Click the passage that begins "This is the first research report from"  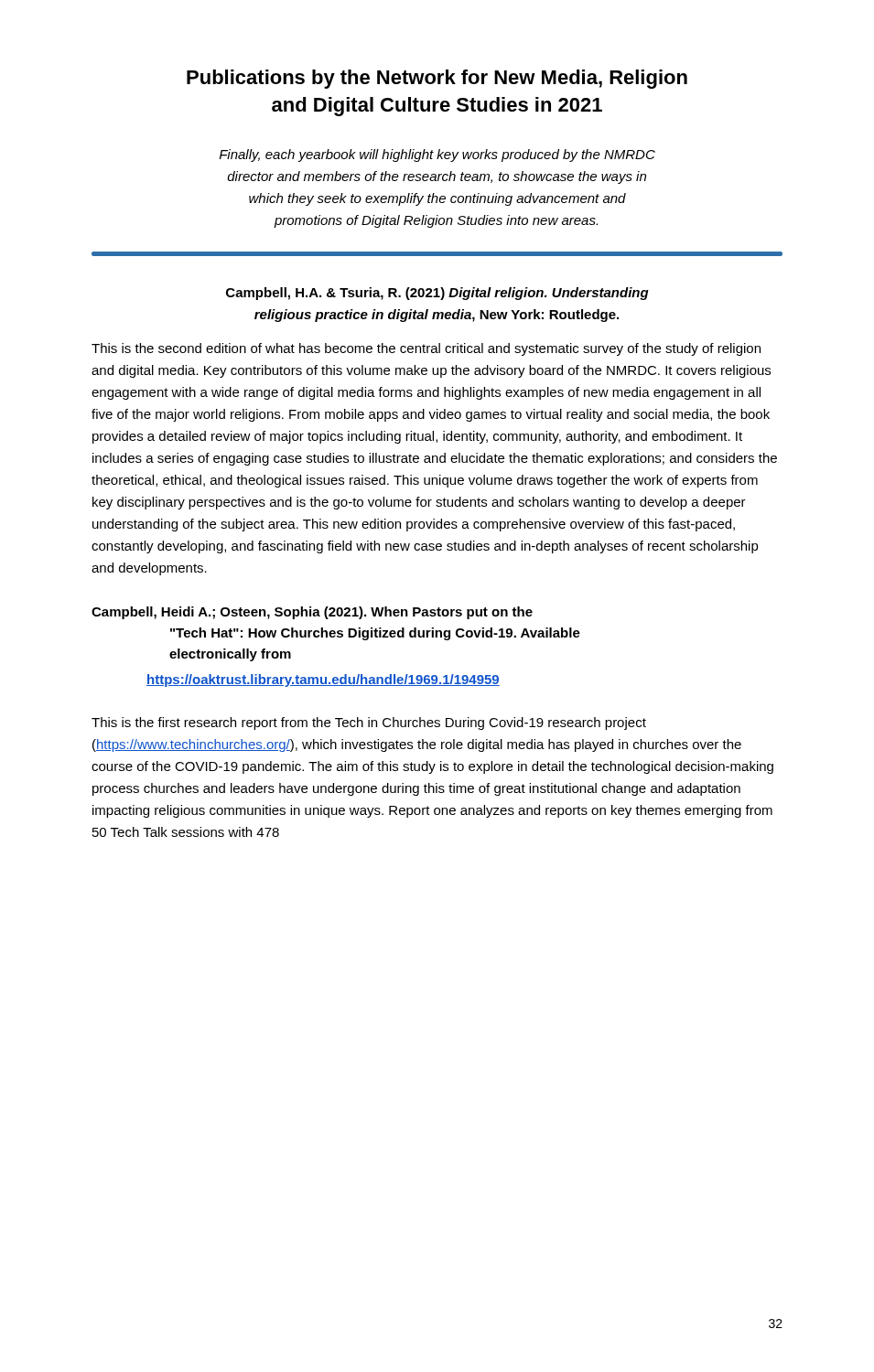433,777
